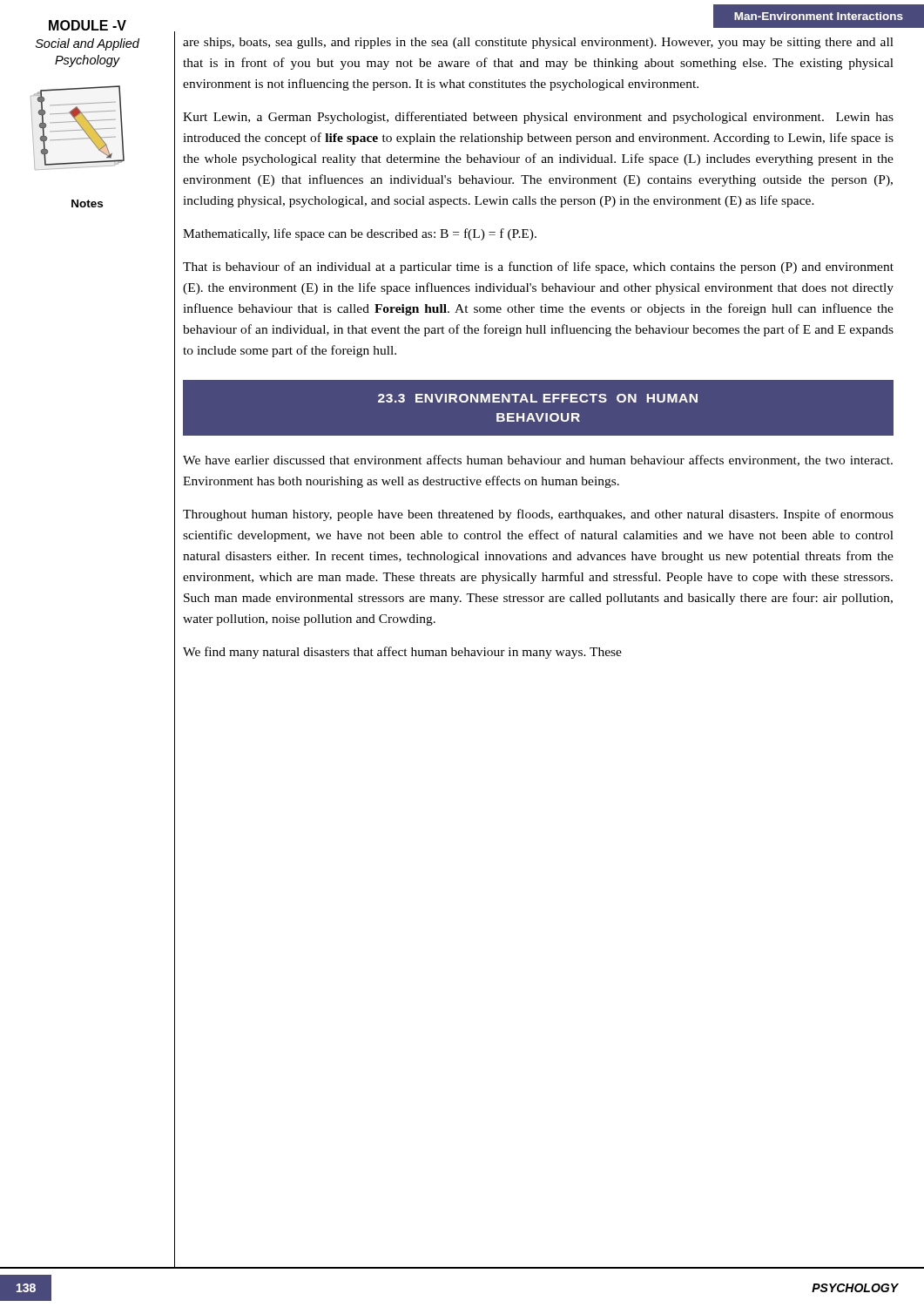Click on the illustration
This screenshot has width=924, height=1307.
point(87,134)
